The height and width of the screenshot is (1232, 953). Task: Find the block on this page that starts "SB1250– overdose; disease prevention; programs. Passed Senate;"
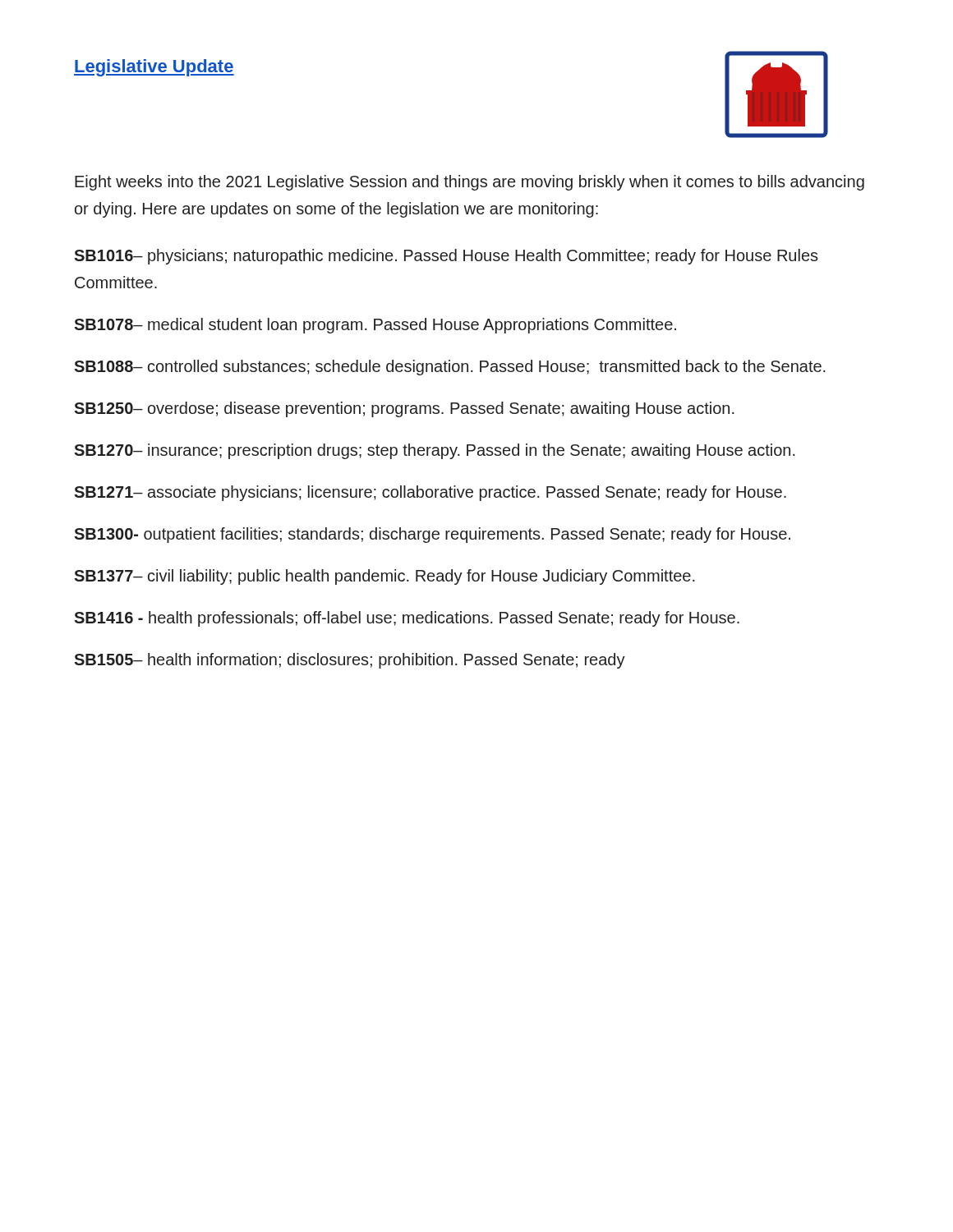coord(405,408)
